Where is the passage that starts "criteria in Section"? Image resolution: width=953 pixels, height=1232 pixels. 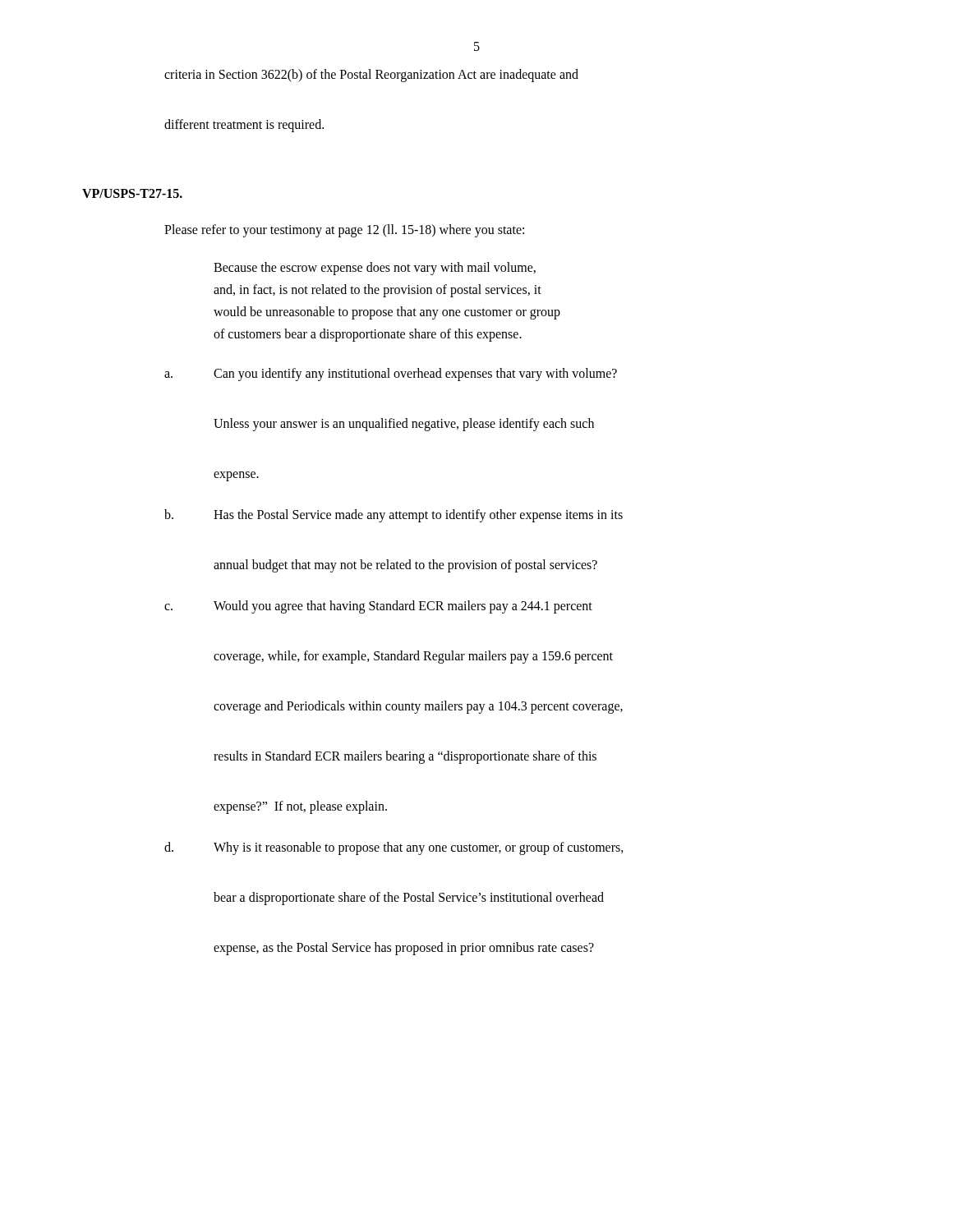pos(371,76)
